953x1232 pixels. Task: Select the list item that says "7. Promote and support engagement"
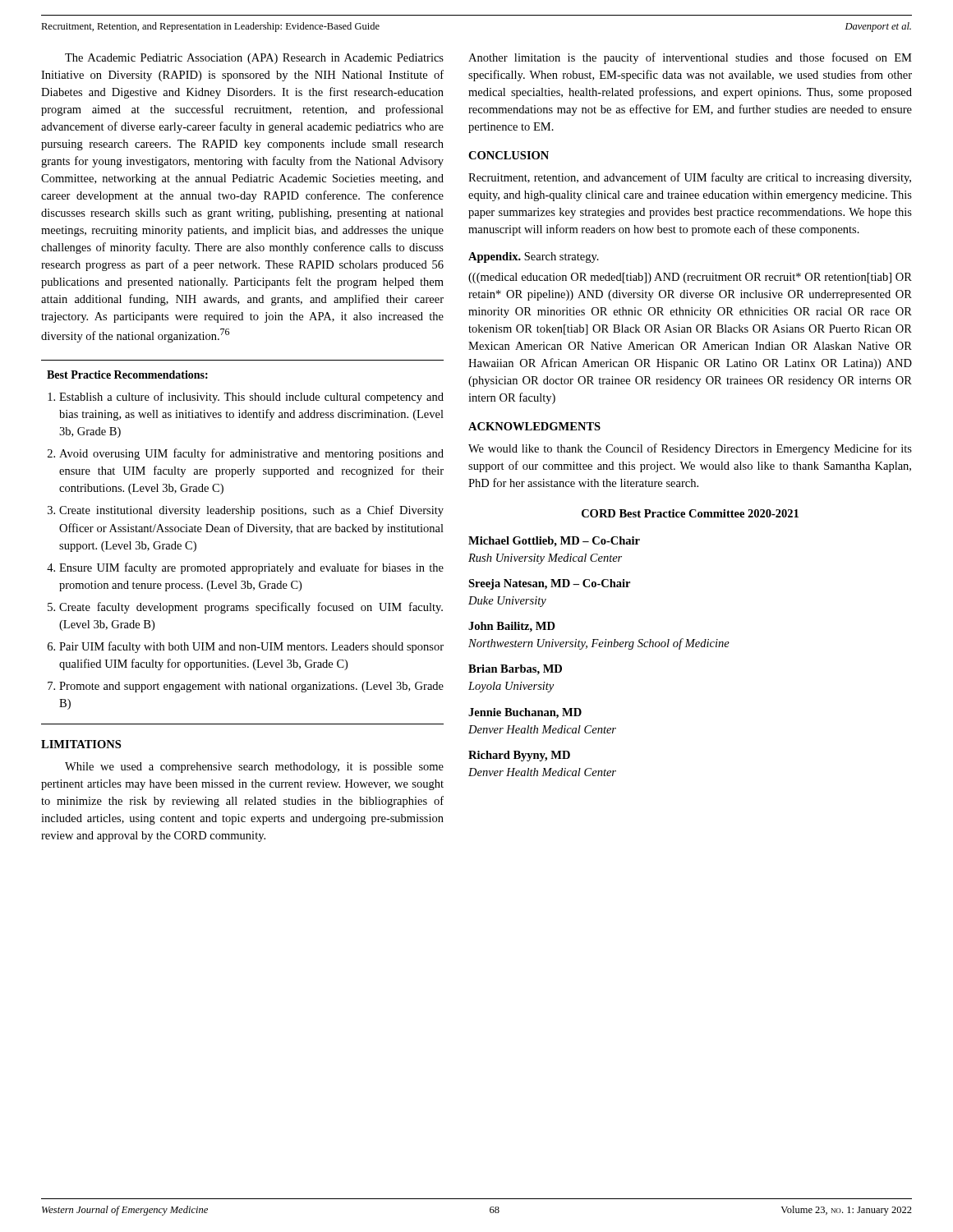[242, 695]
